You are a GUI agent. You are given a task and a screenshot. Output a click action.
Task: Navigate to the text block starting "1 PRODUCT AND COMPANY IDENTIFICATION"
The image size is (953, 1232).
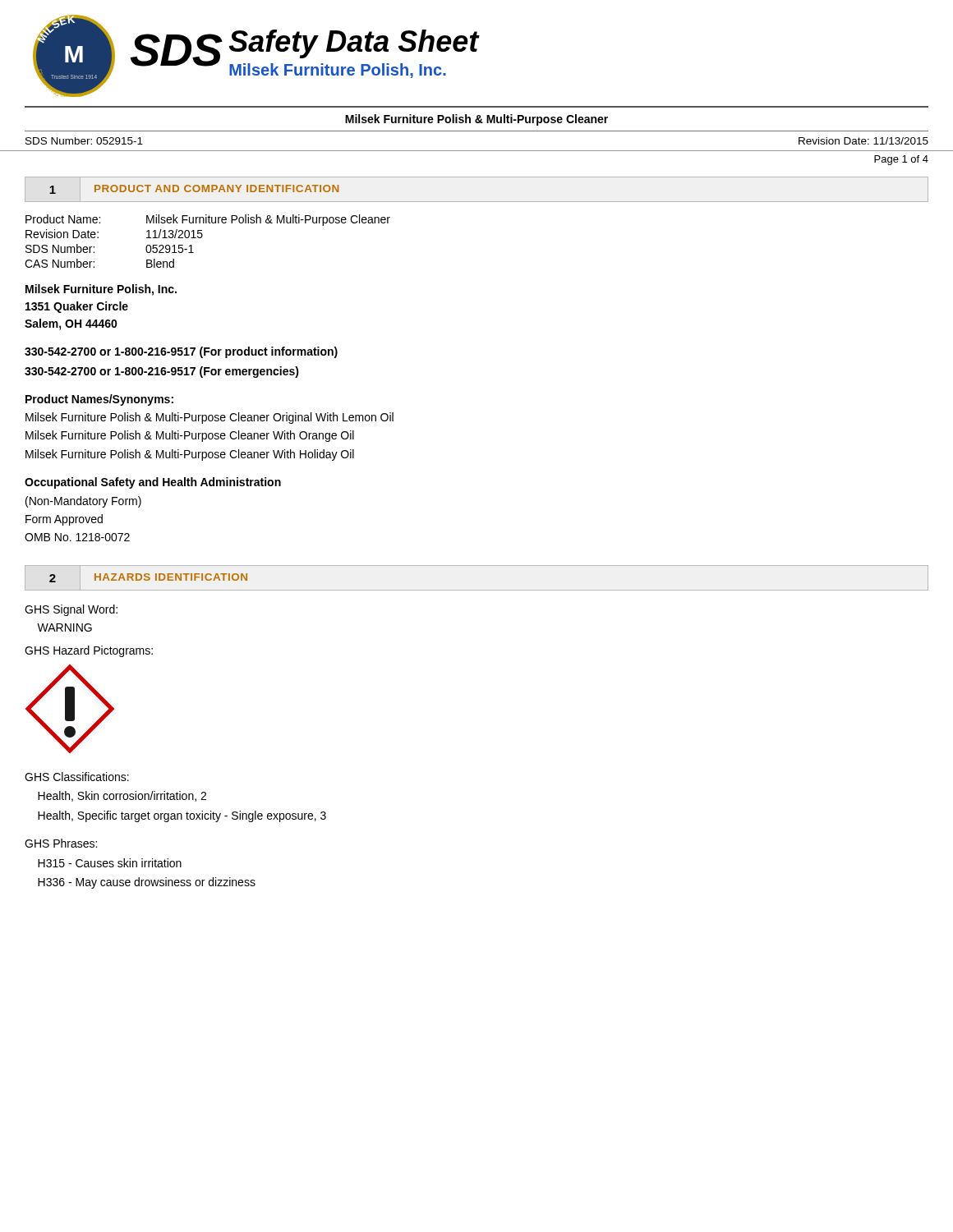(189, 189)
